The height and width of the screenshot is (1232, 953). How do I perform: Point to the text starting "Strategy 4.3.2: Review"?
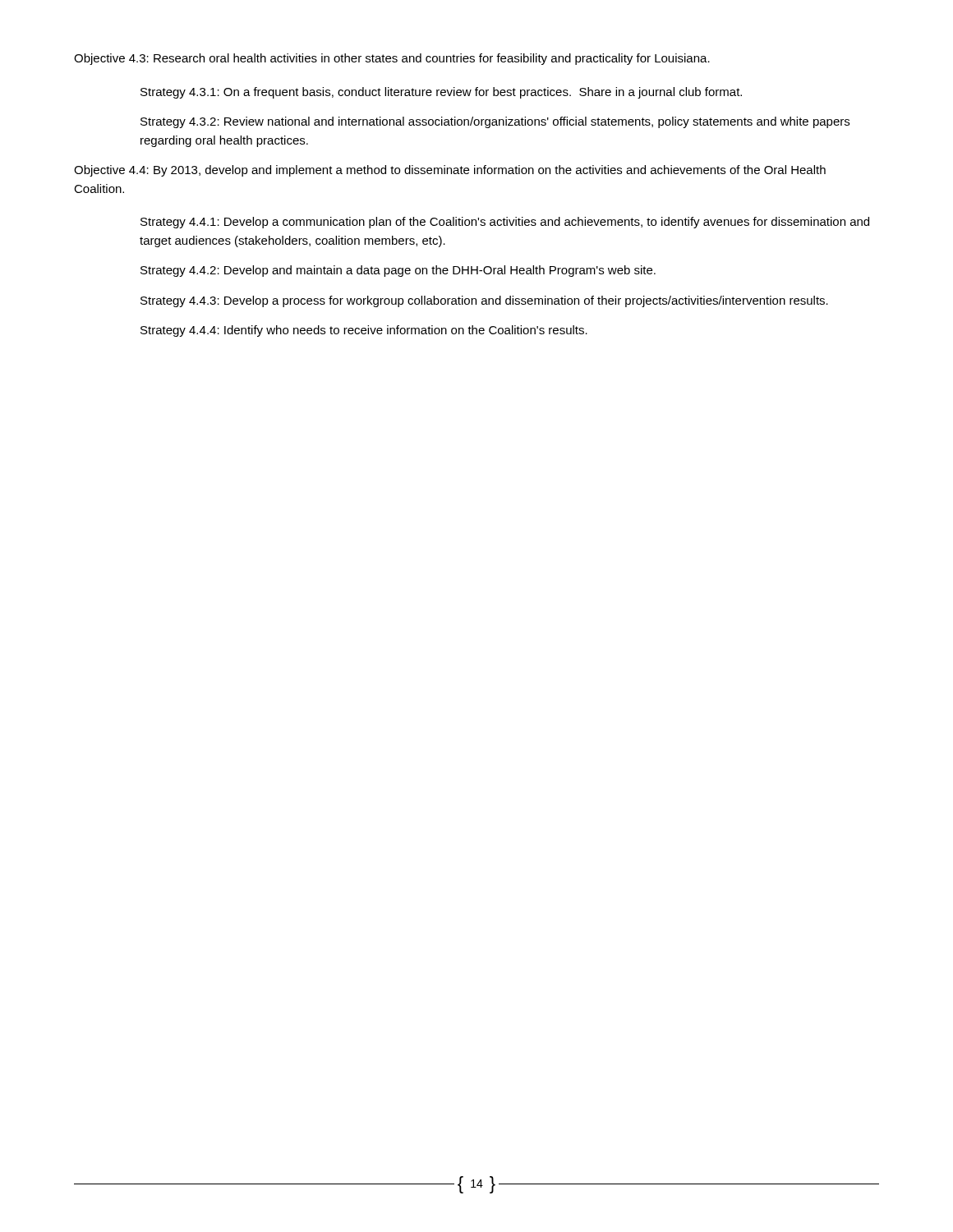(495, 130)
